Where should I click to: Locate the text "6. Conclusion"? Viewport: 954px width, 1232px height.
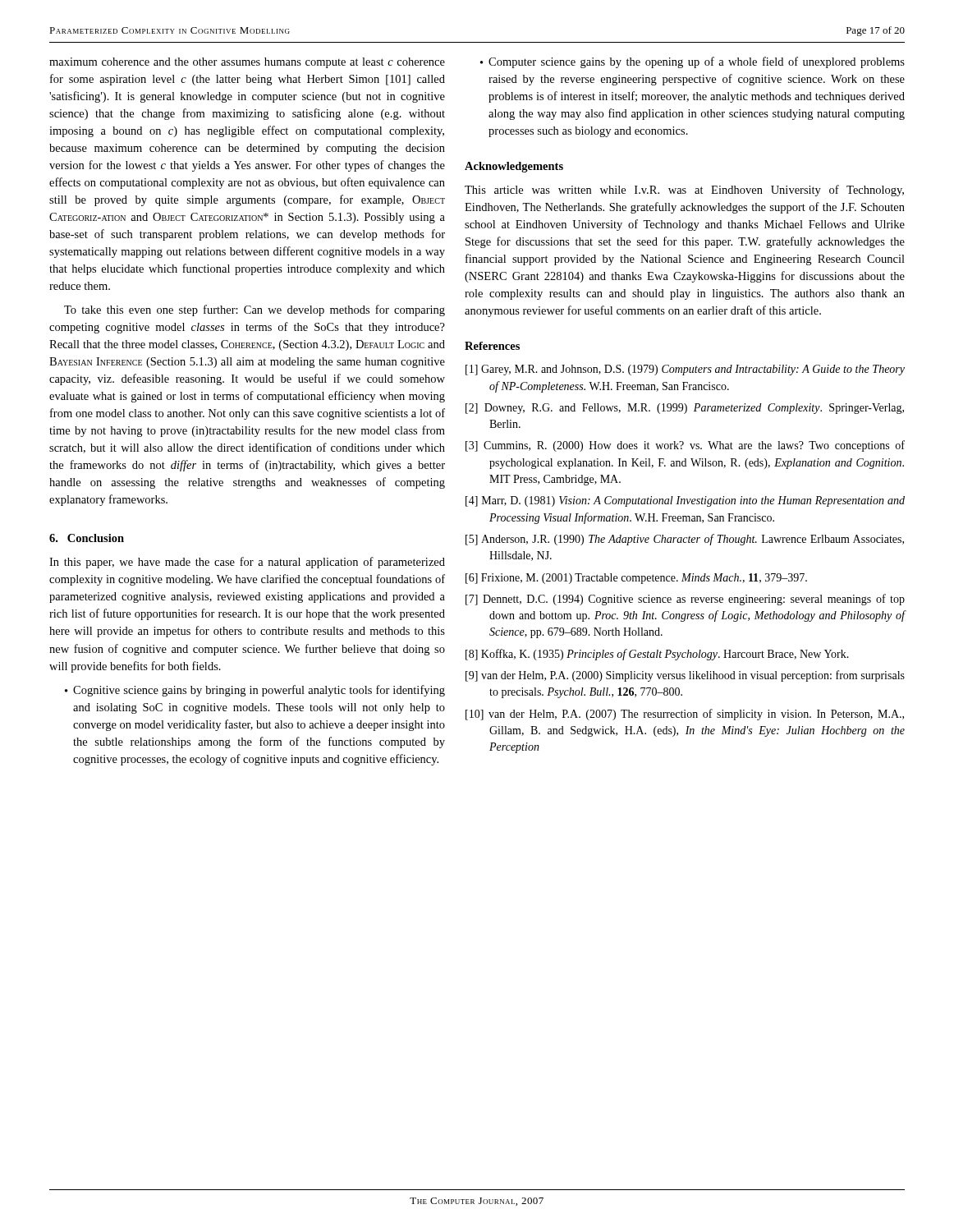pyautogui.click(x=87, y=538)
